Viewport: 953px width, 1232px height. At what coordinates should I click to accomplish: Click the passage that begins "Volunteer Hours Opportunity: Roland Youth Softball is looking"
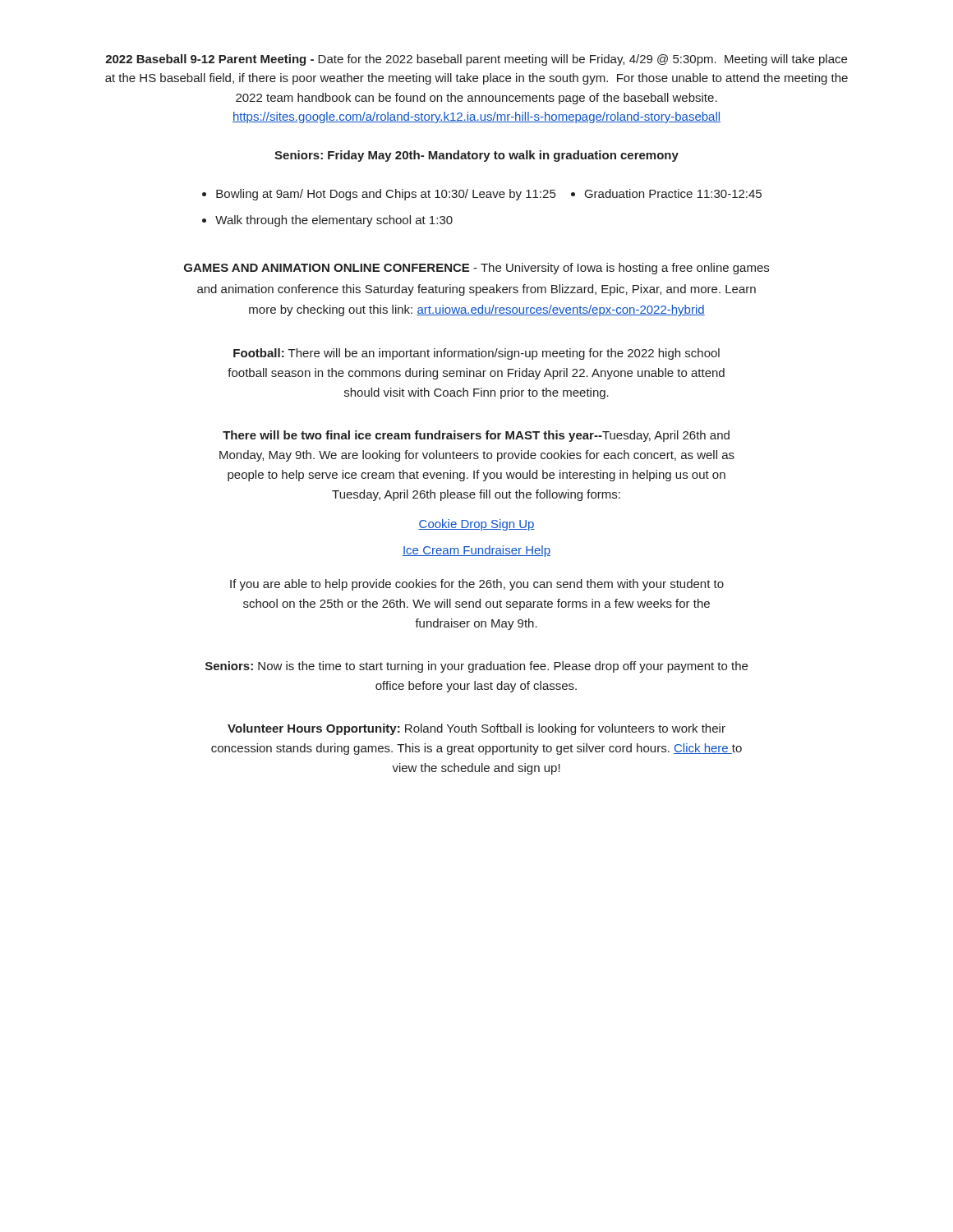coord(476,748)
